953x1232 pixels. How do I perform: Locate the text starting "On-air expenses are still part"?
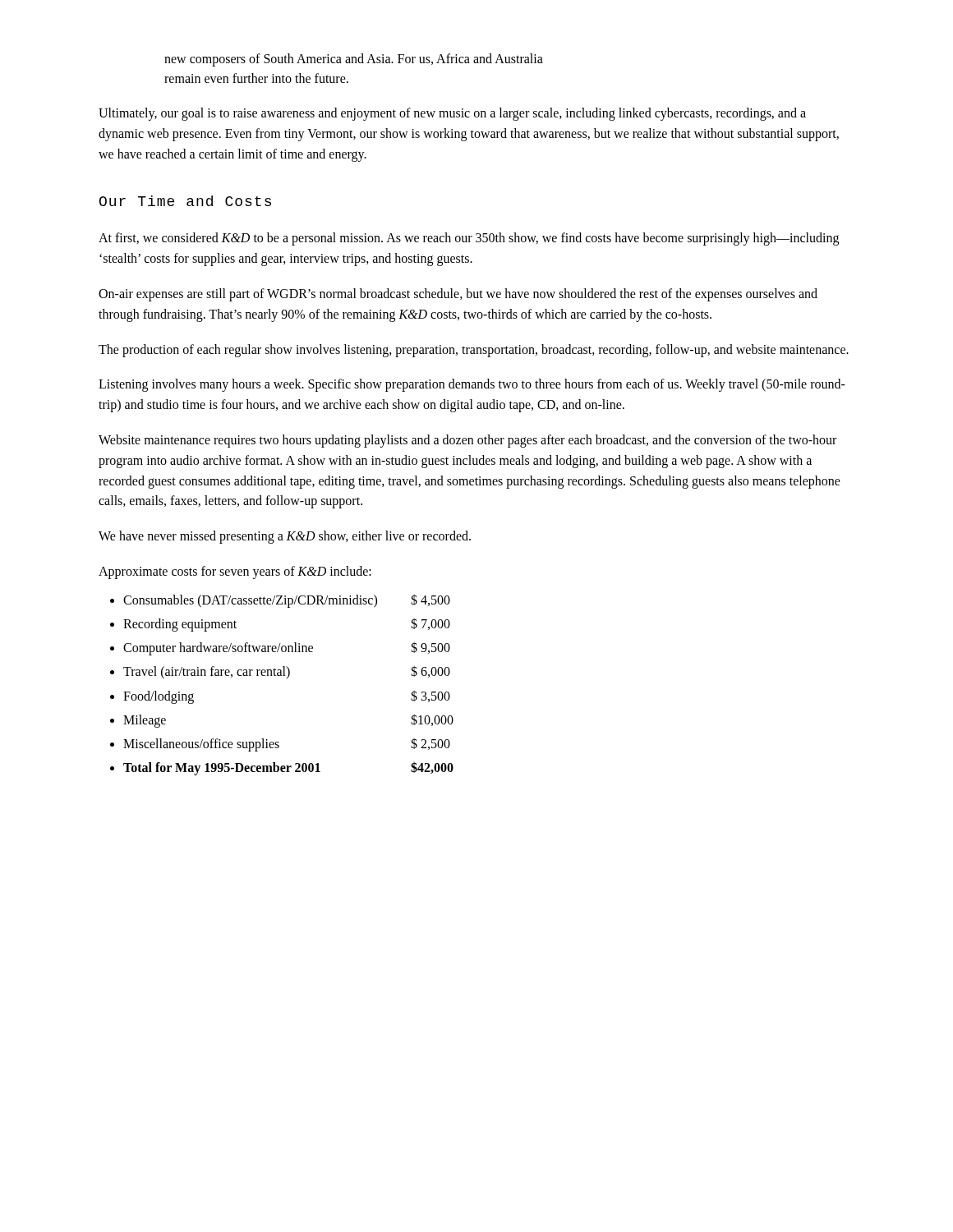click(x=458, y=304)
